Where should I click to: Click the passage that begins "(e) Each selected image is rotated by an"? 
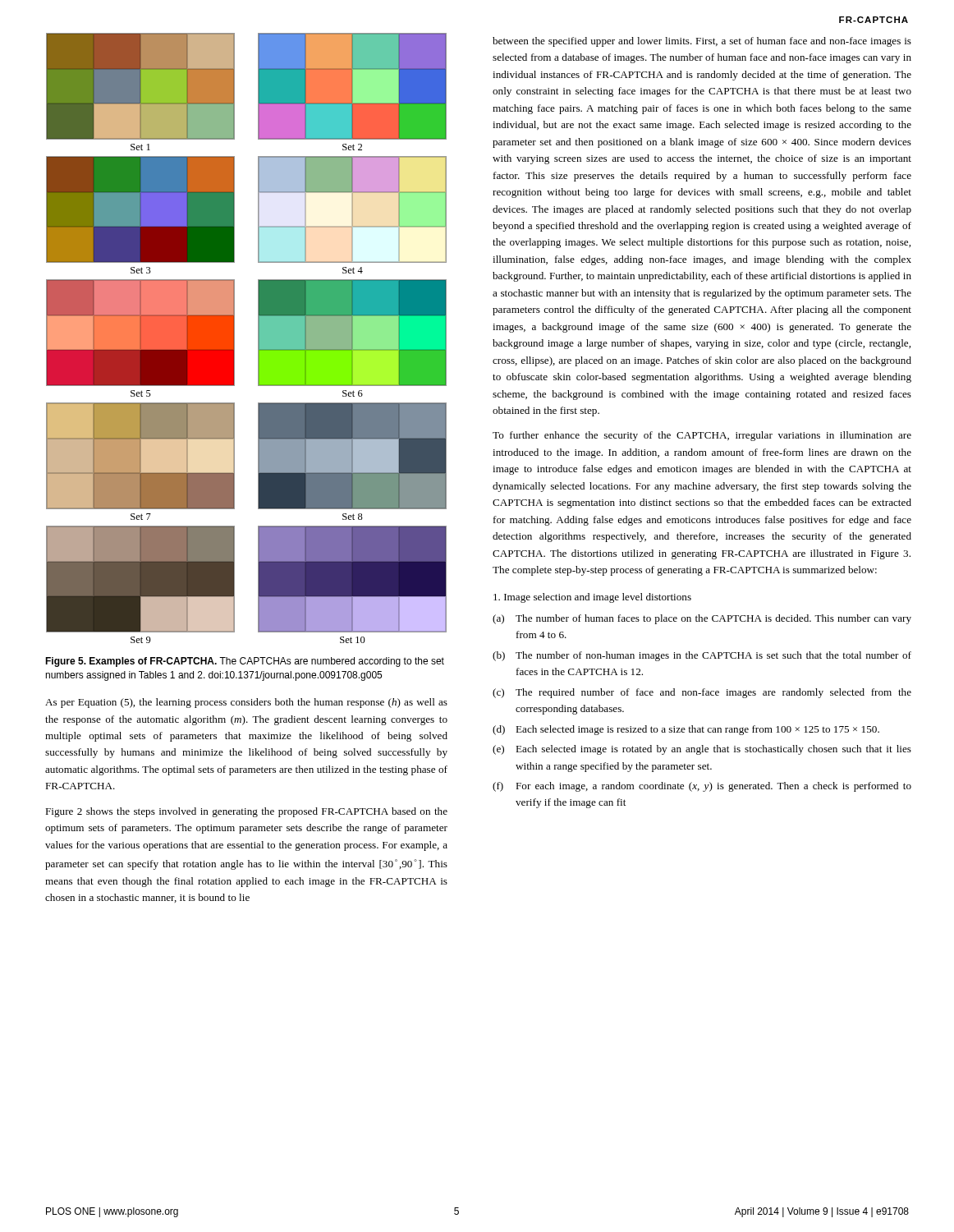click(702, 758)
